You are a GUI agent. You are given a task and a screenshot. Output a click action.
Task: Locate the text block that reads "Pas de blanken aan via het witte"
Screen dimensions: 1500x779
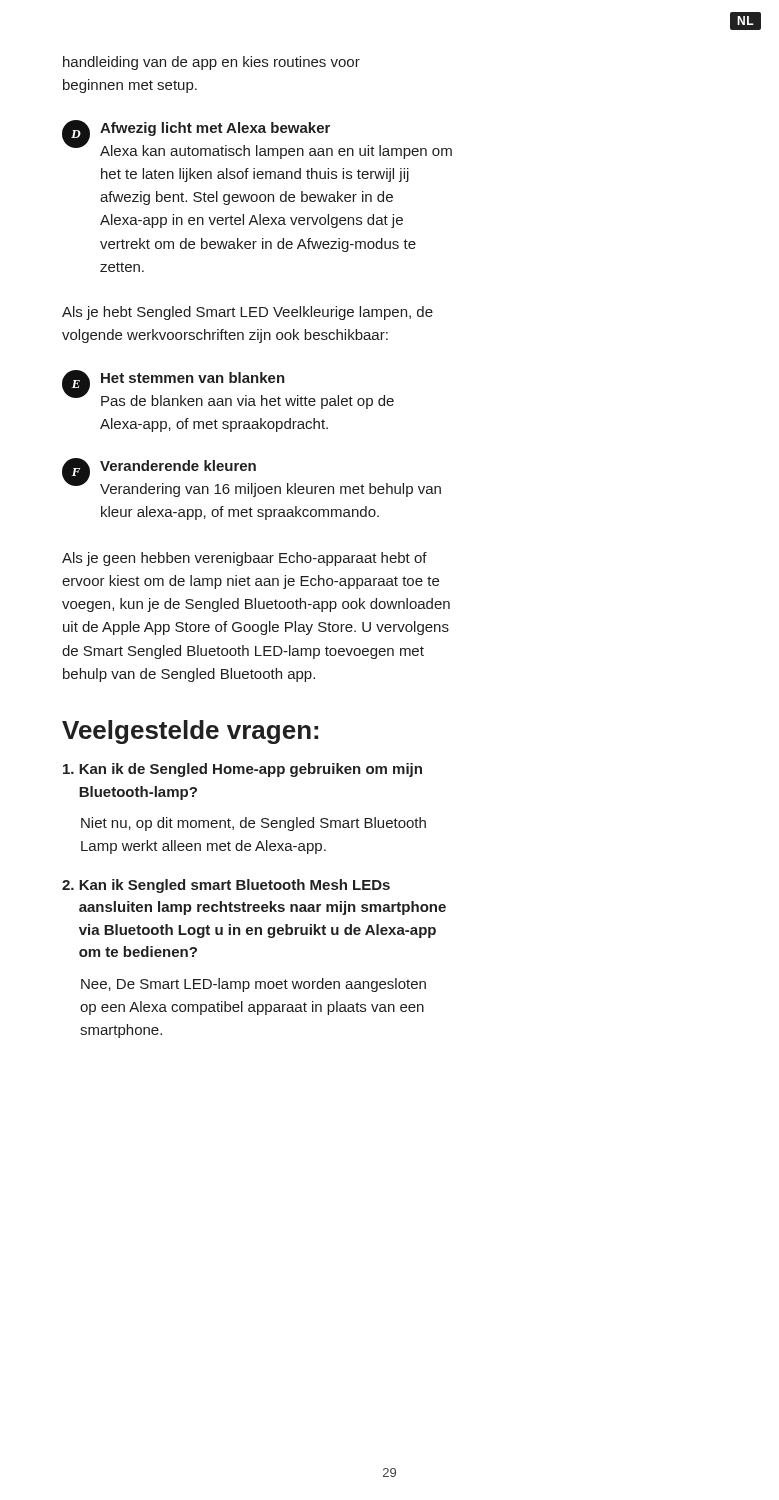click(x=247, y=412)
